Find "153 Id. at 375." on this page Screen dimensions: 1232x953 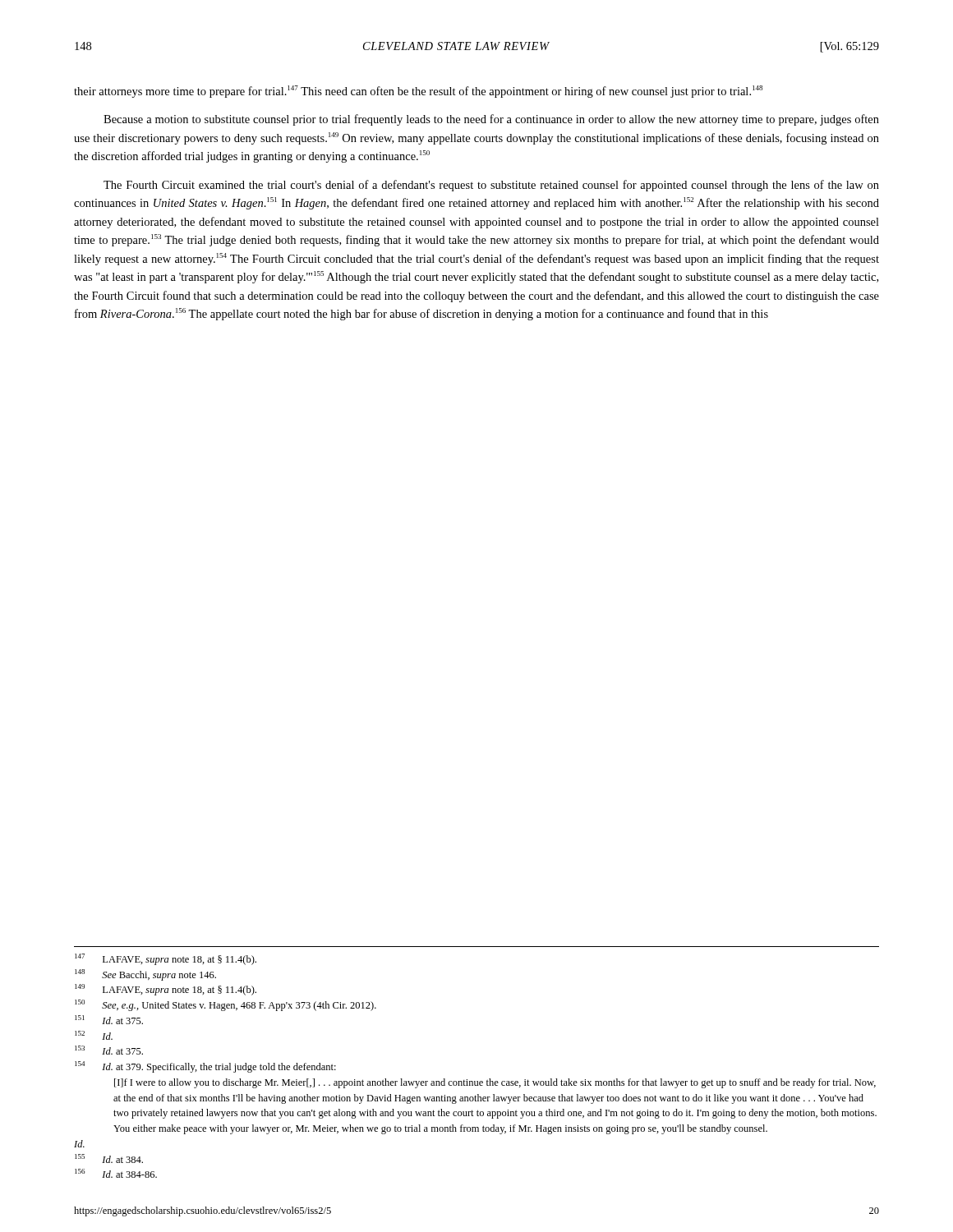[x=109, y=1050]
